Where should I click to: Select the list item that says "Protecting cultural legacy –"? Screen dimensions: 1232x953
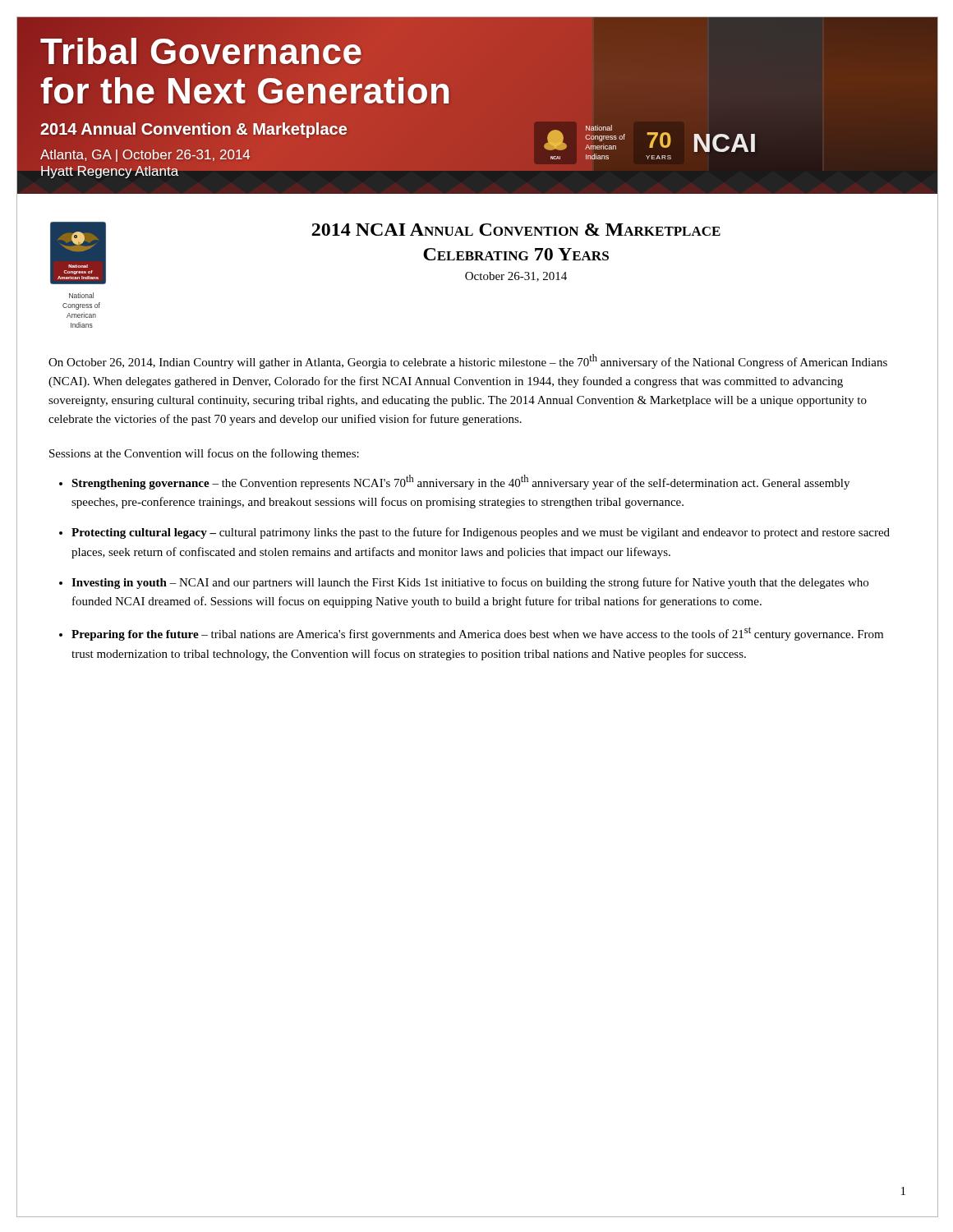481,542
